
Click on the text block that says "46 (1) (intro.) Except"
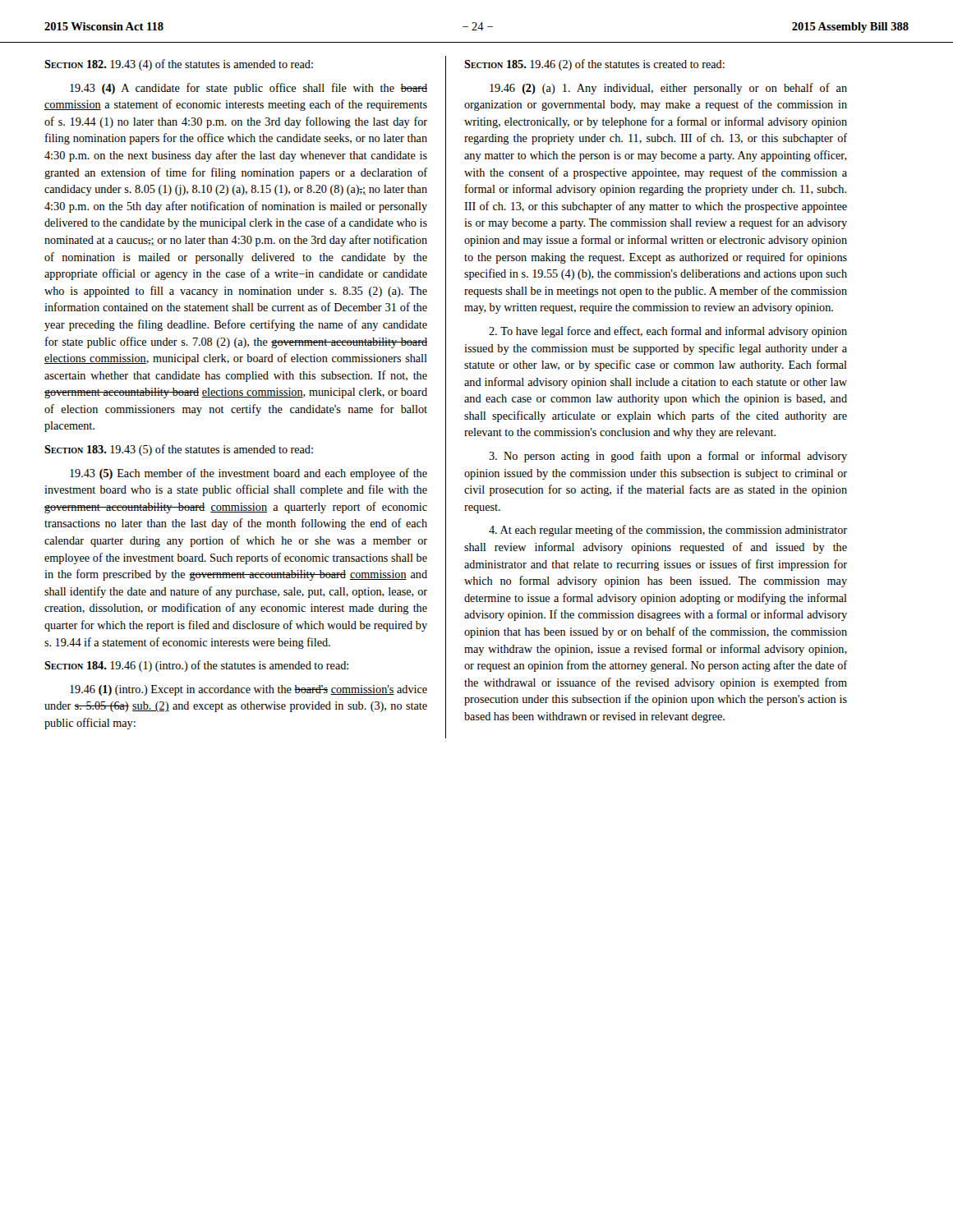tap(236, 706)
